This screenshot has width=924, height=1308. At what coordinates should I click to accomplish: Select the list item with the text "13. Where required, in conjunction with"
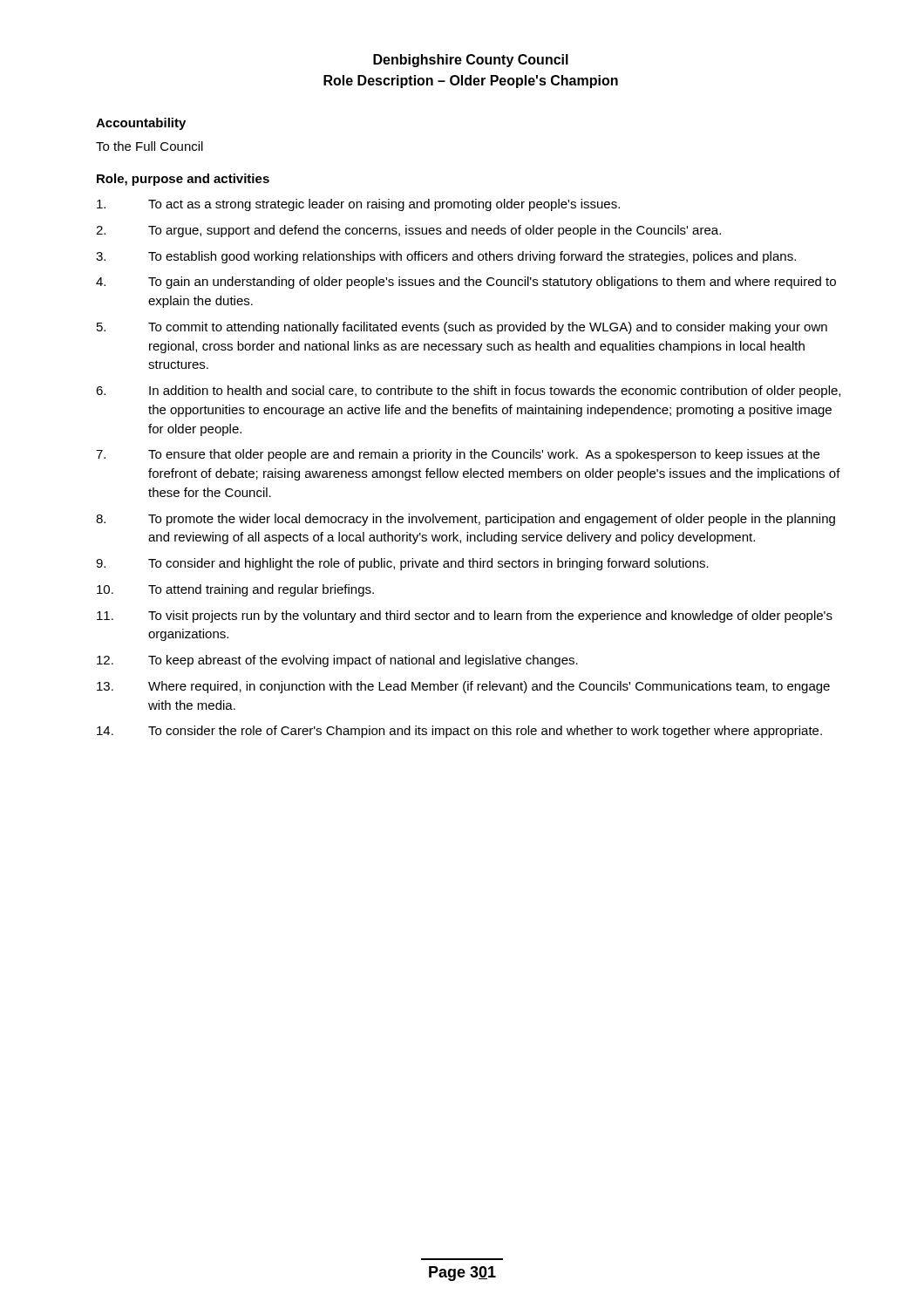471,695
